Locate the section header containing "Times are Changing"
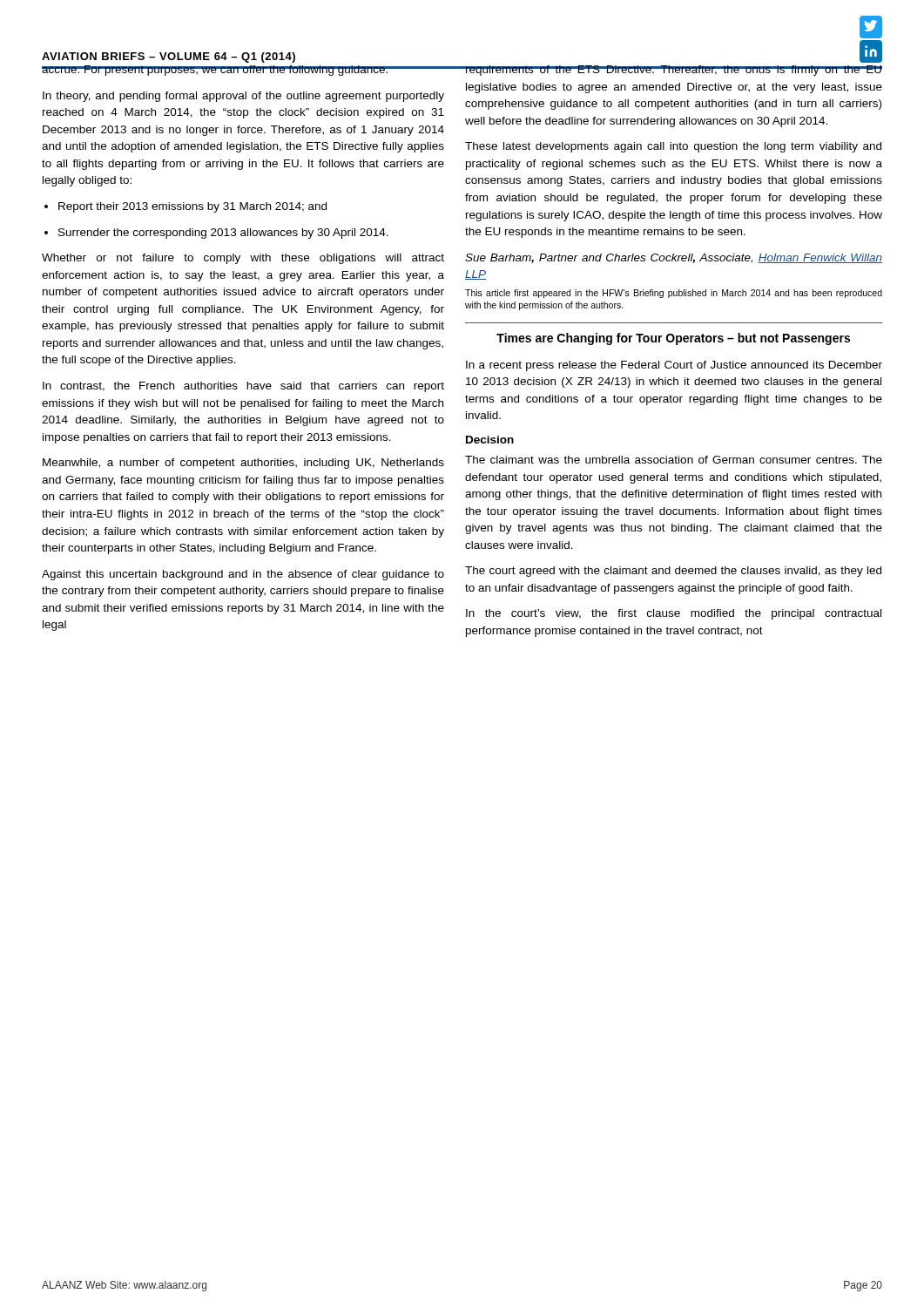Viewport: 924px width, 1307px height. pyautogui.click(x=674, y=339)
